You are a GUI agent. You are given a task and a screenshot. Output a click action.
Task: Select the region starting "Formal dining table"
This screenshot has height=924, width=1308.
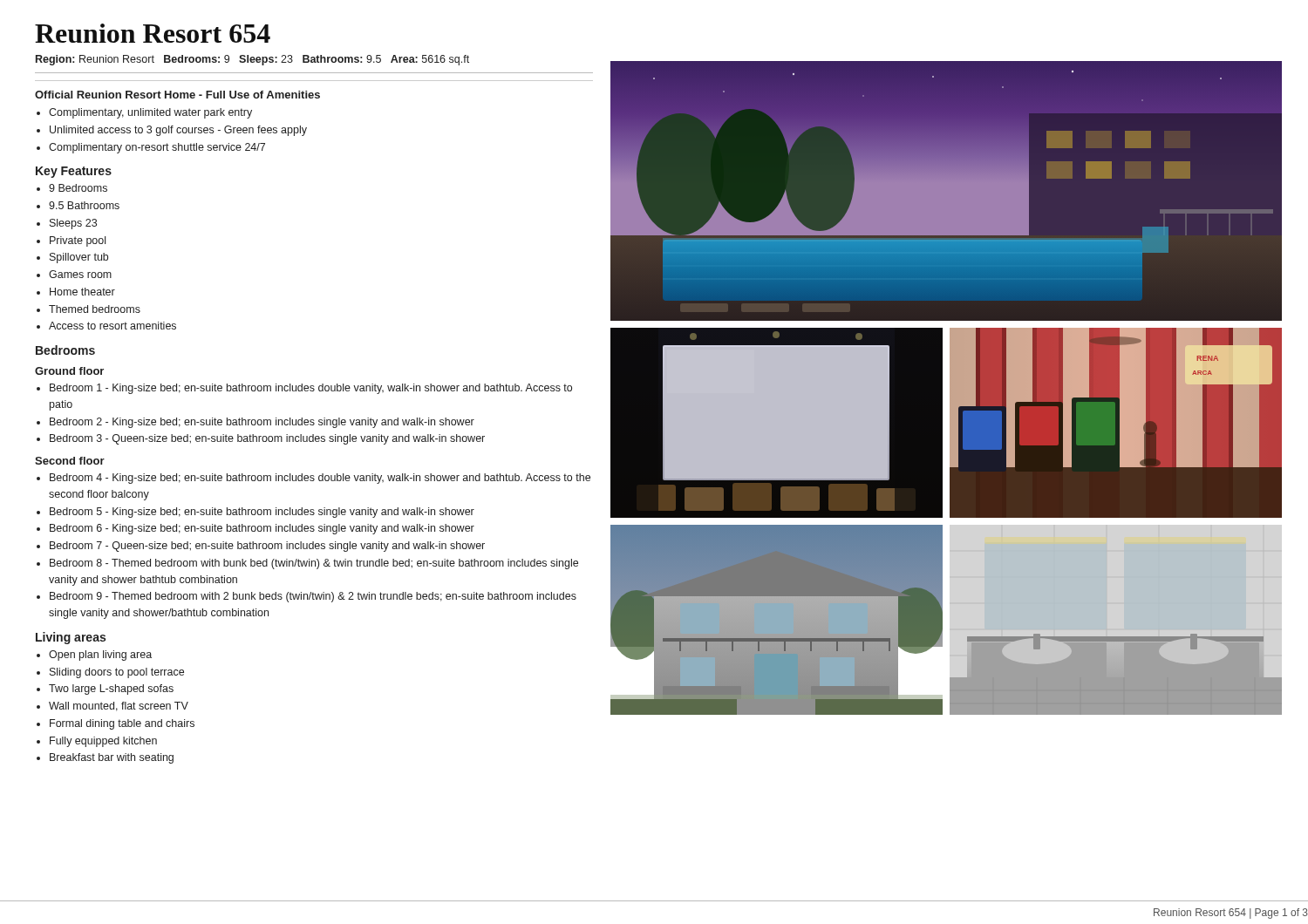point(122,724)
